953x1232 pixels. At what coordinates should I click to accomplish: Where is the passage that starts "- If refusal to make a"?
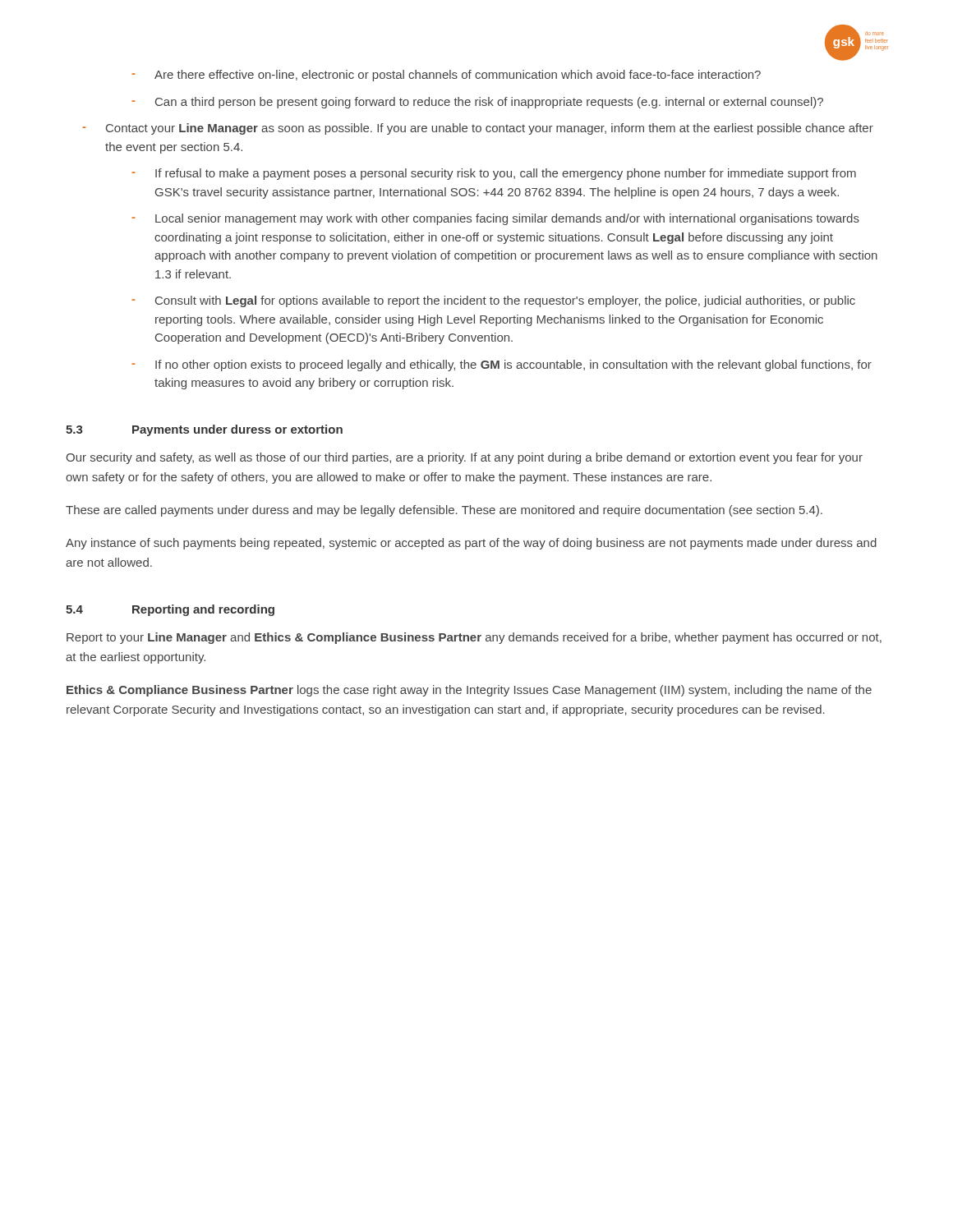click(509, 183)
